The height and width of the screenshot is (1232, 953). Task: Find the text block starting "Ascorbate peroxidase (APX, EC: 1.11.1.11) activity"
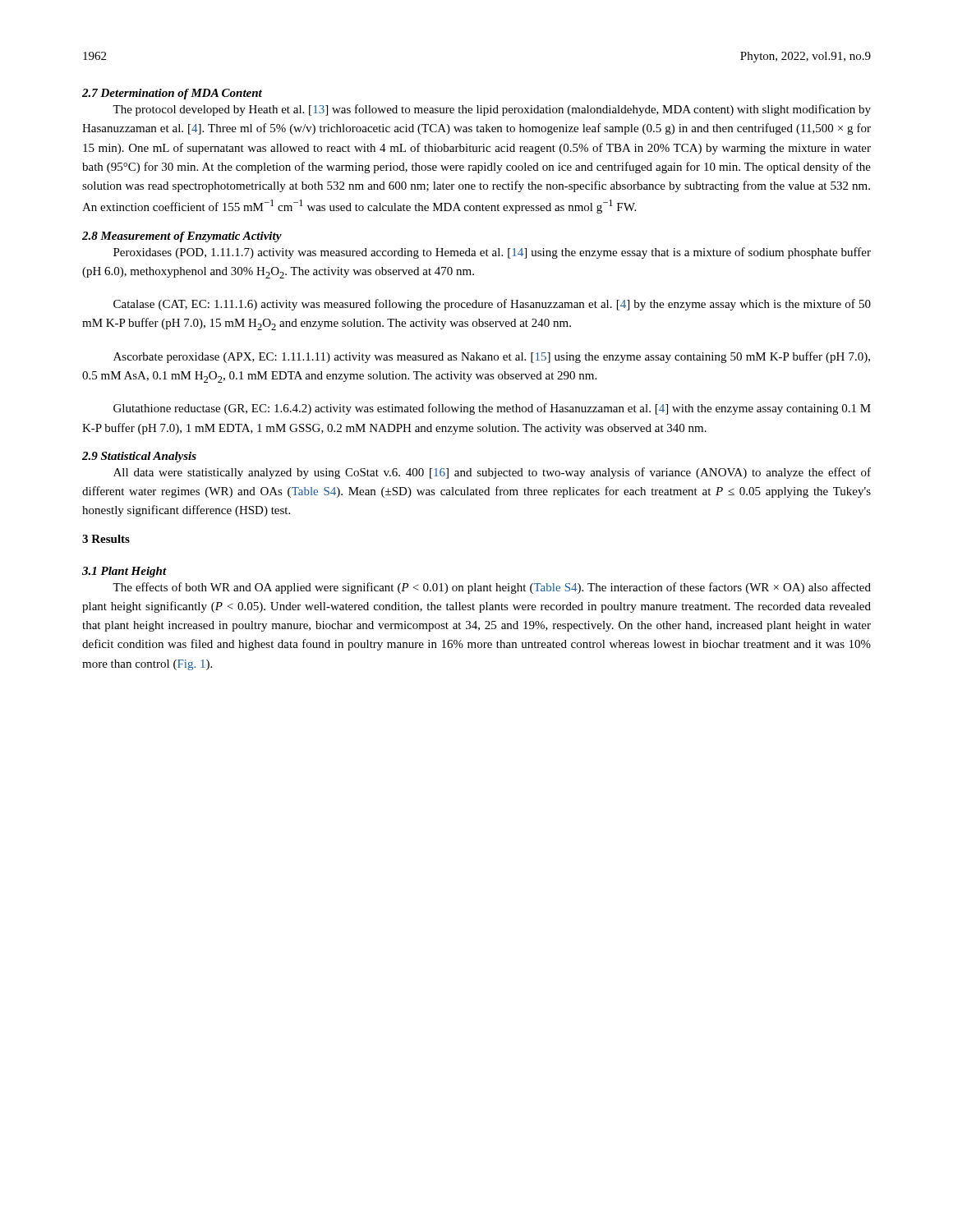click(x=476, y=368)
